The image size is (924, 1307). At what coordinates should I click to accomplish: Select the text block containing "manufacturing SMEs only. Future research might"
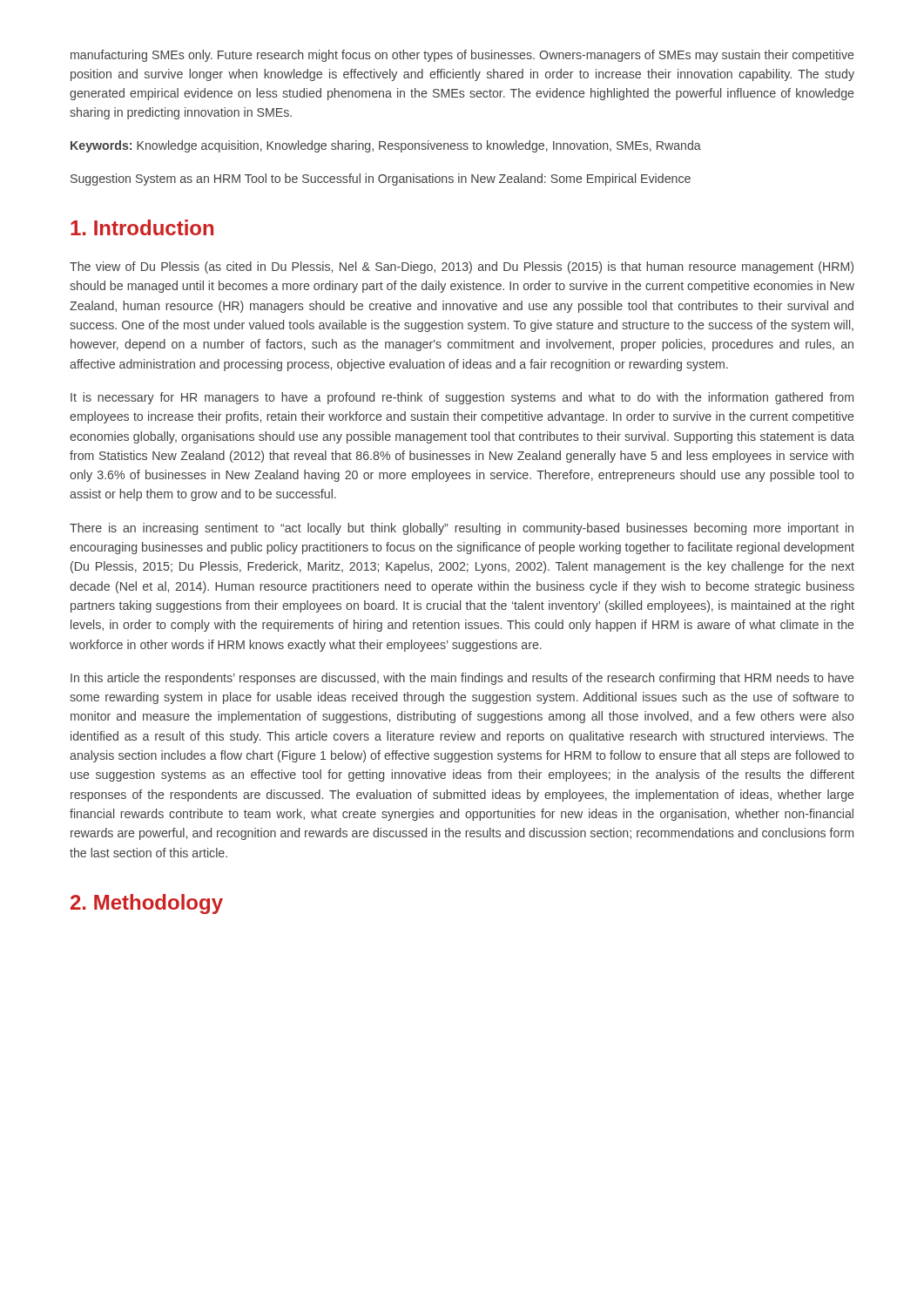coord(462,84)
